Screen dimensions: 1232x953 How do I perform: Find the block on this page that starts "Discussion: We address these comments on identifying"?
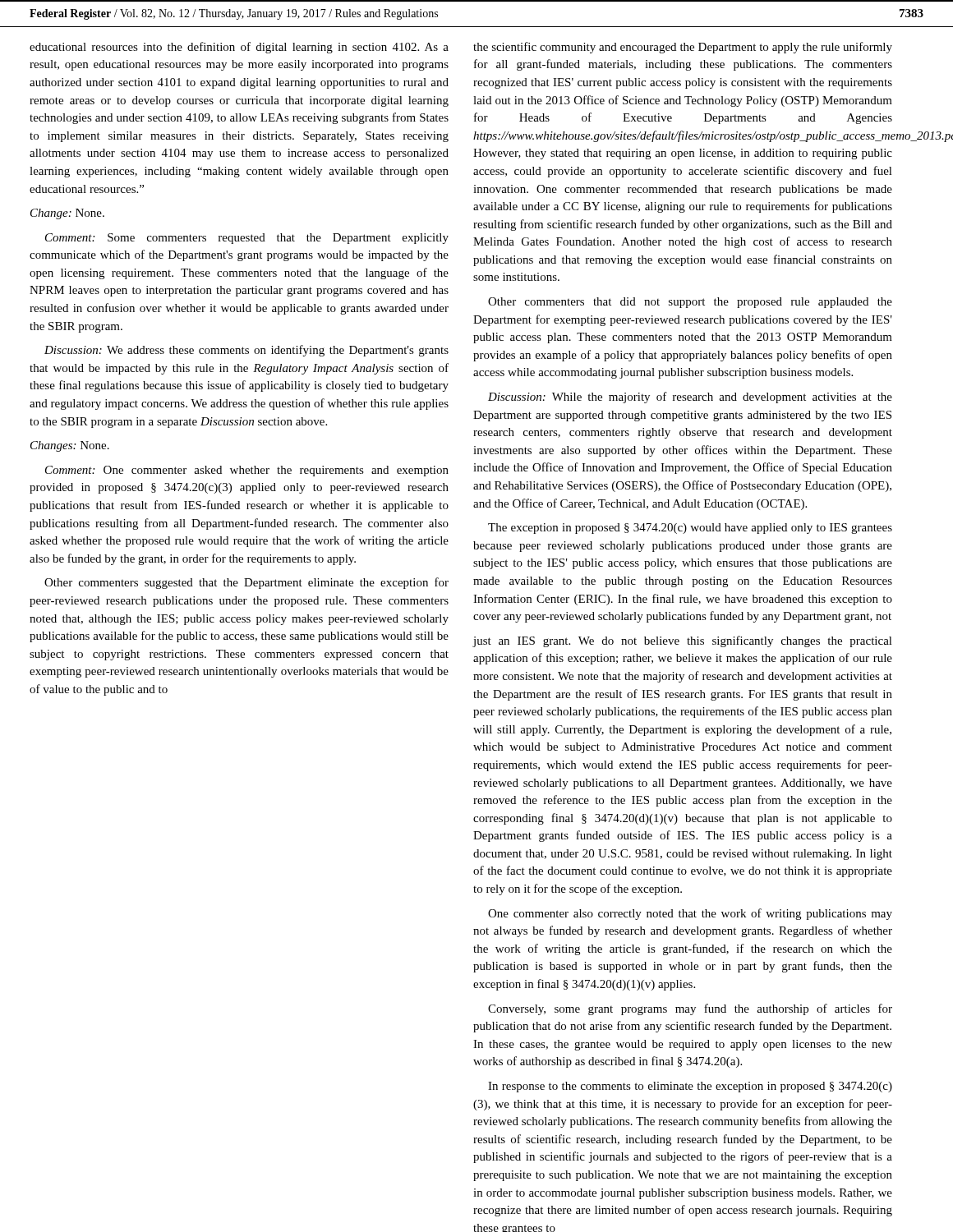(239, 386)
